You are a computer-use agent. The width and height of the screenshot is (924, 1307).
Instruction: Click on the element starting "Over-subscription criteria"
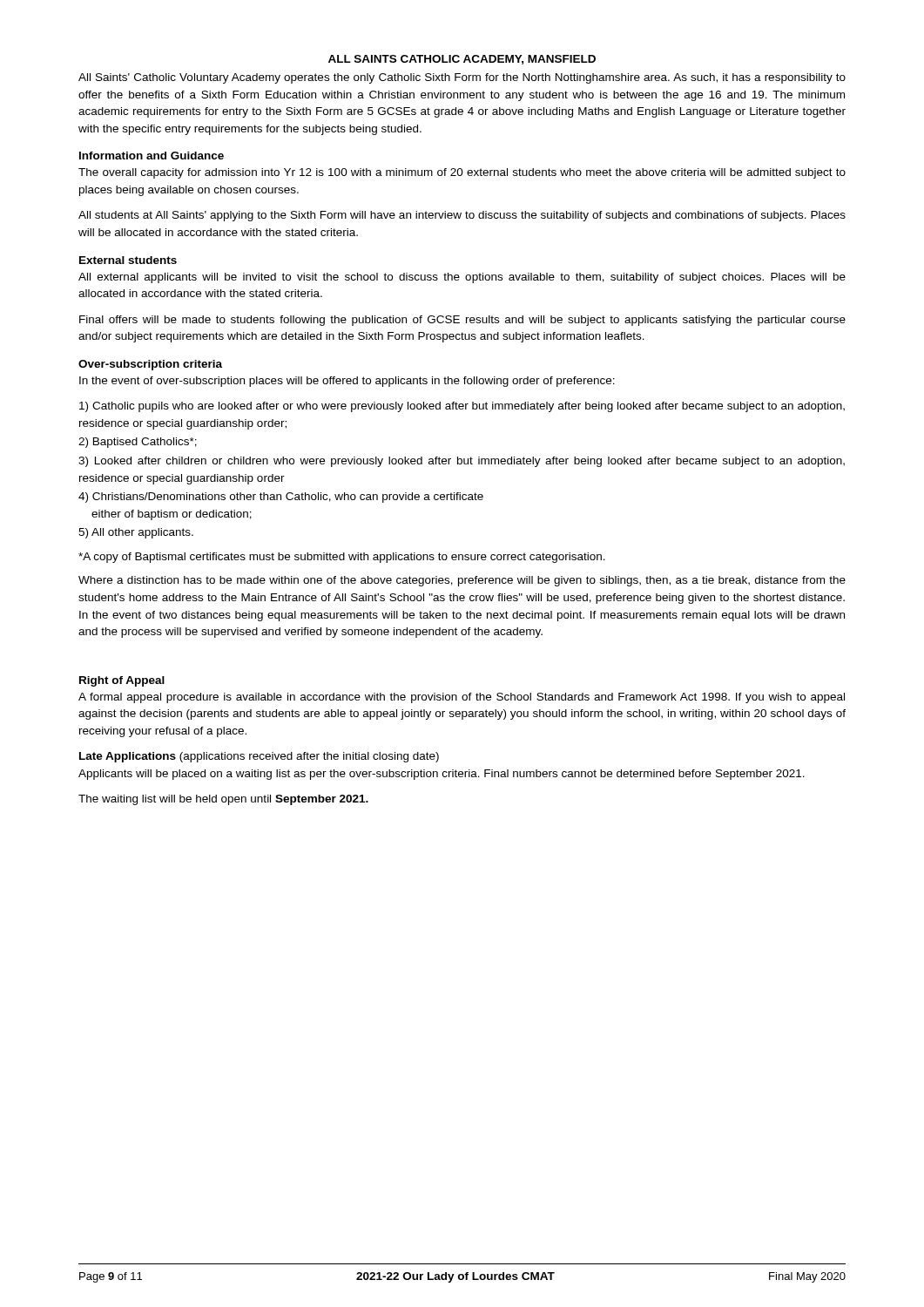[x=150, y=364]
